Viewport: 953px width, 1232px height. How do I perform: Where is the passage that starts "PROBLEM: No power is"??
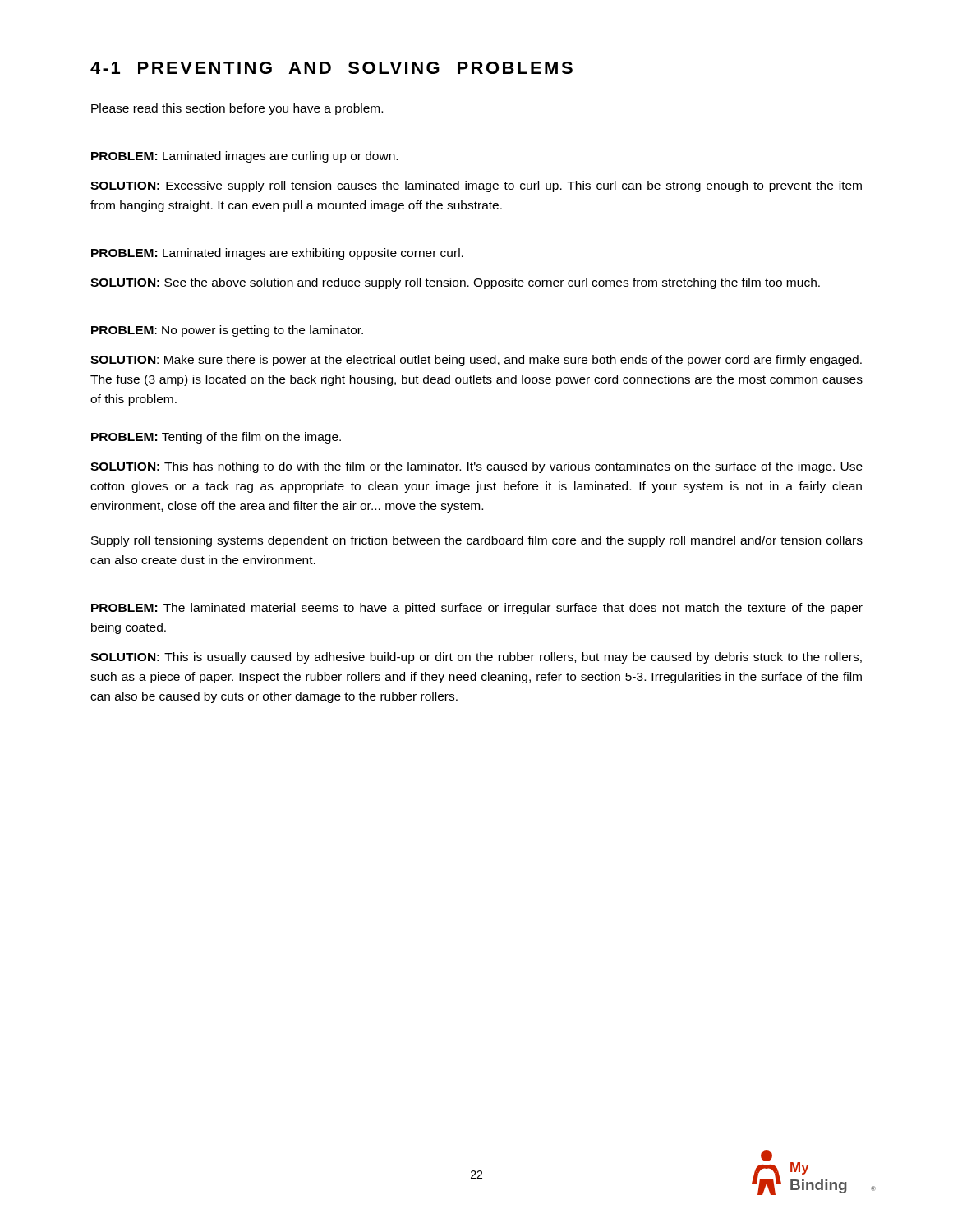(227, 330)
